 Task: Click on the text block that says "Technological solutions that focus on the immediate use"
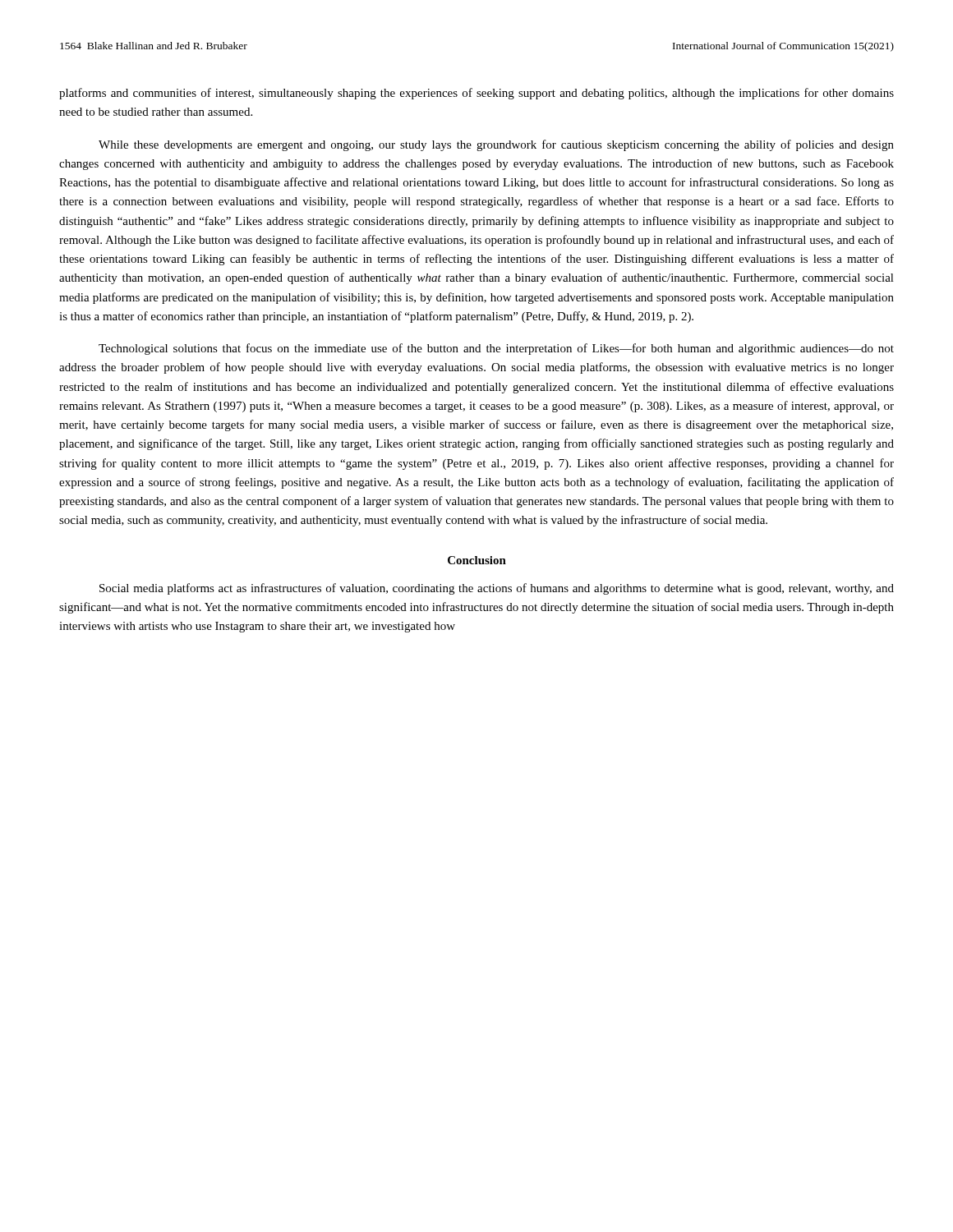point(476,435)
